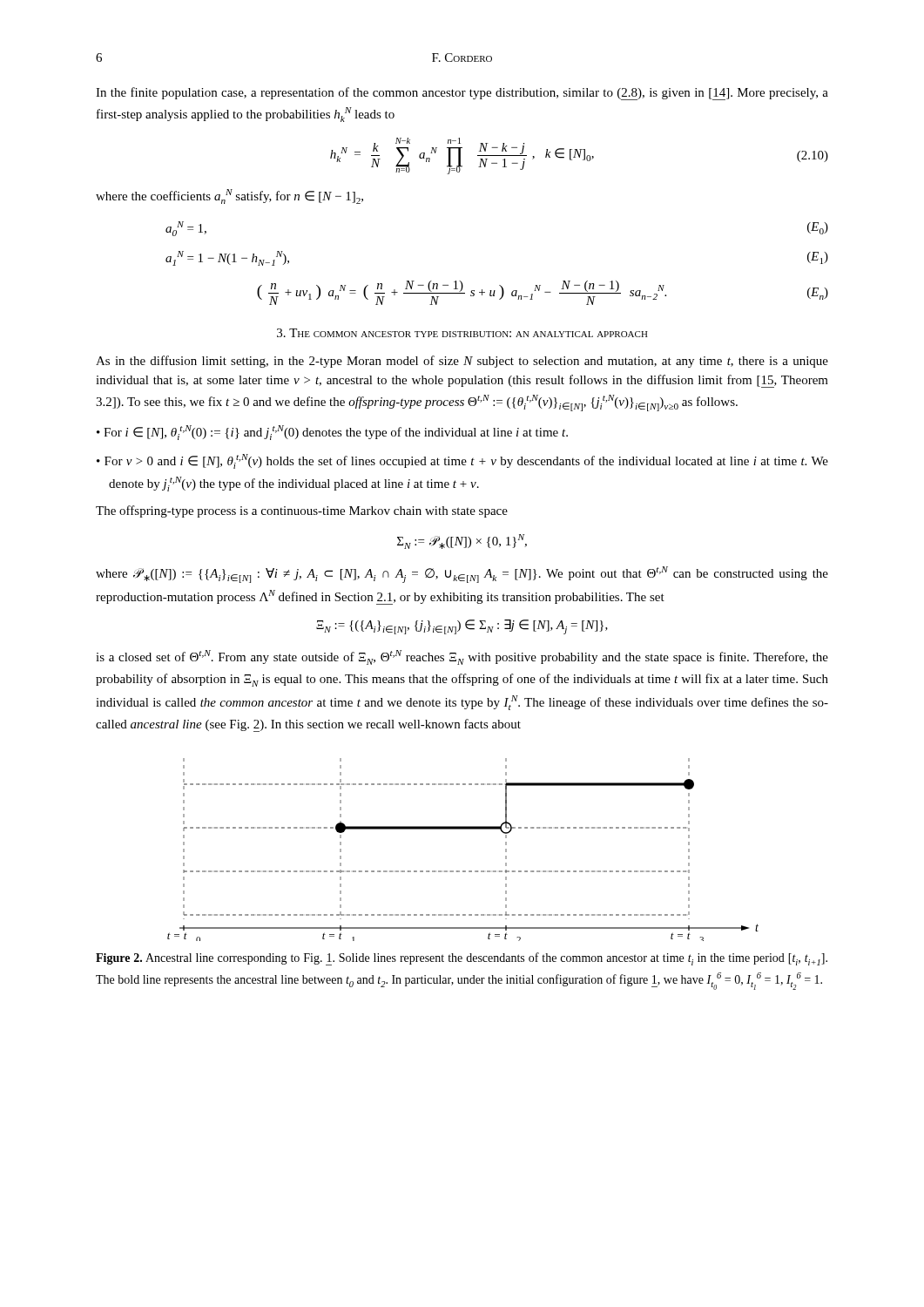Point to the passage starting "In the finite population case, a representation of"
924x1307 pixels.
(462, 104)
